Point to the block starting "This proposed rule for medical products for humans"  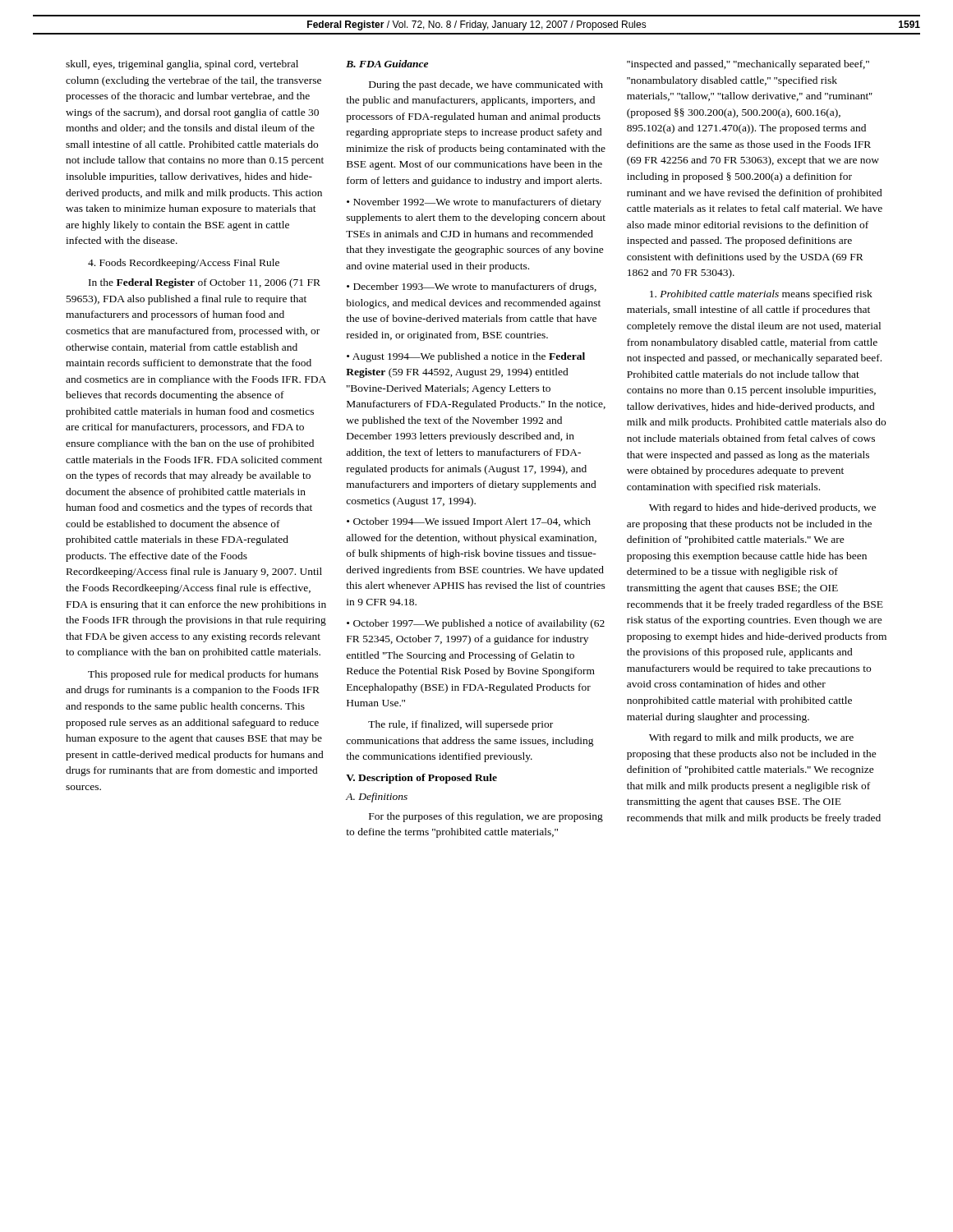click(196, 730)
